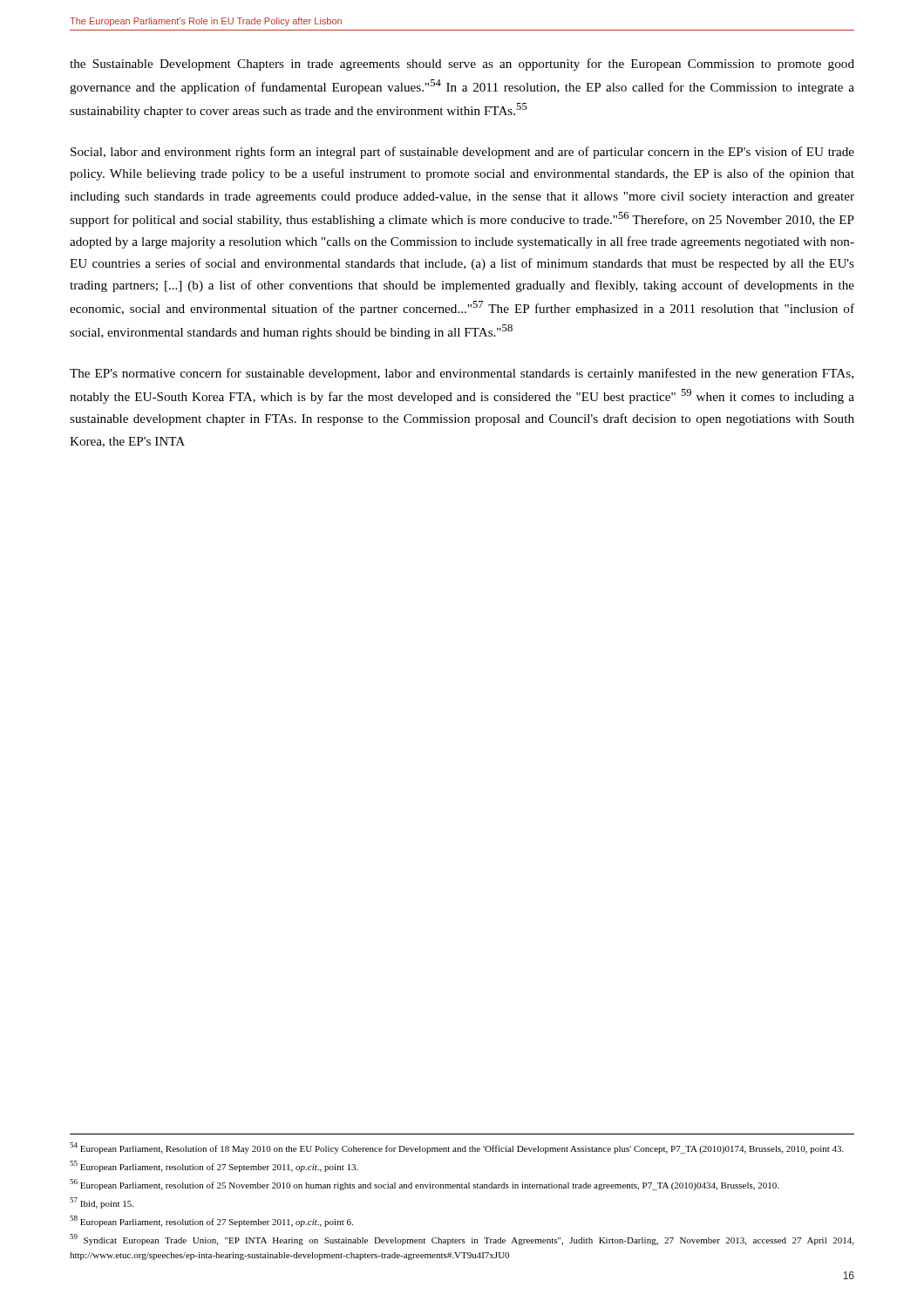
Task: Find the region starting "Social, labor and environment rights form an"
Action: [462, 242]
